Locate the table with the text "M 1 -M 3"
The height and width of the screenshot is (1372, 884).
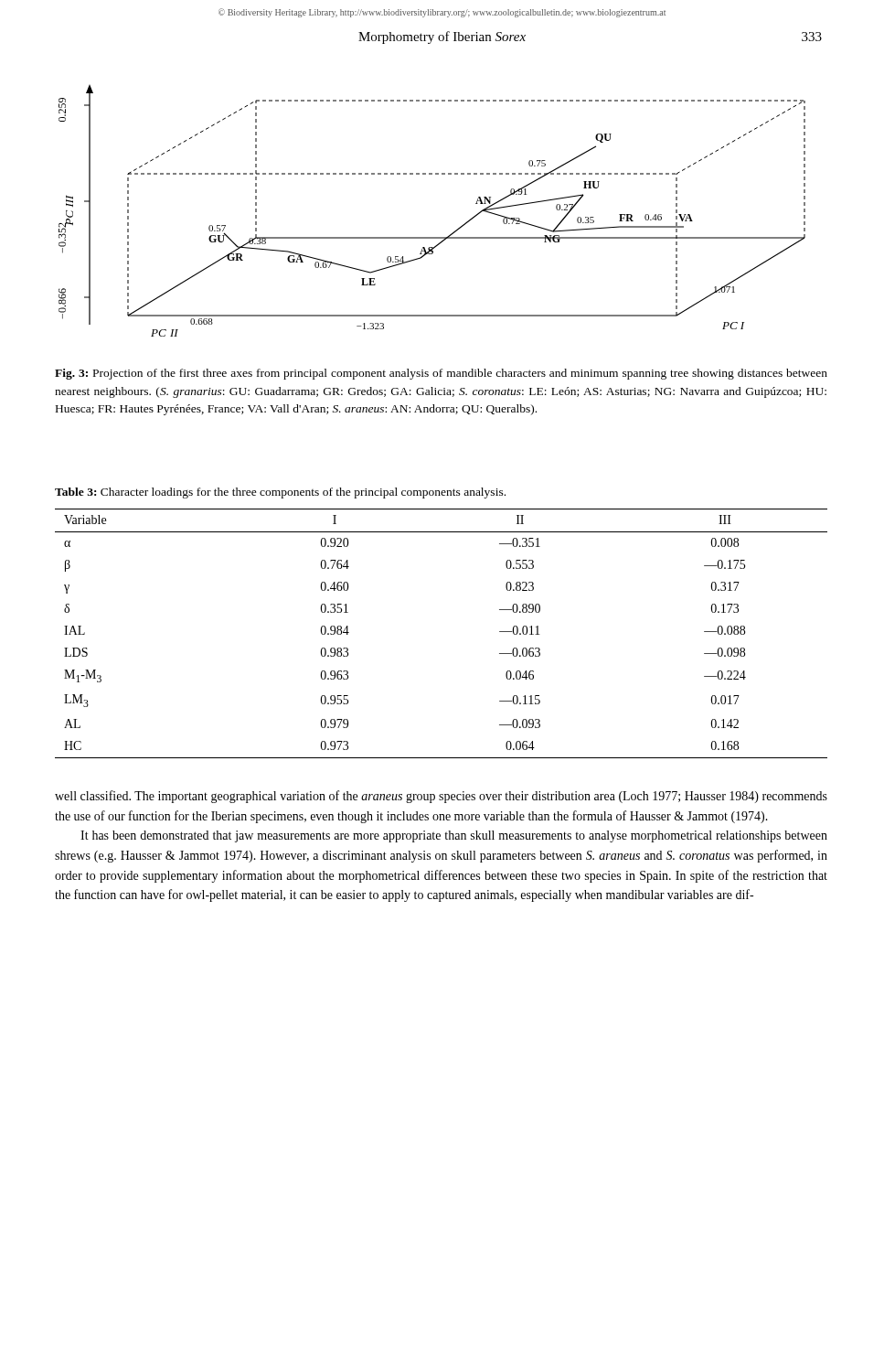click(441, 633)
